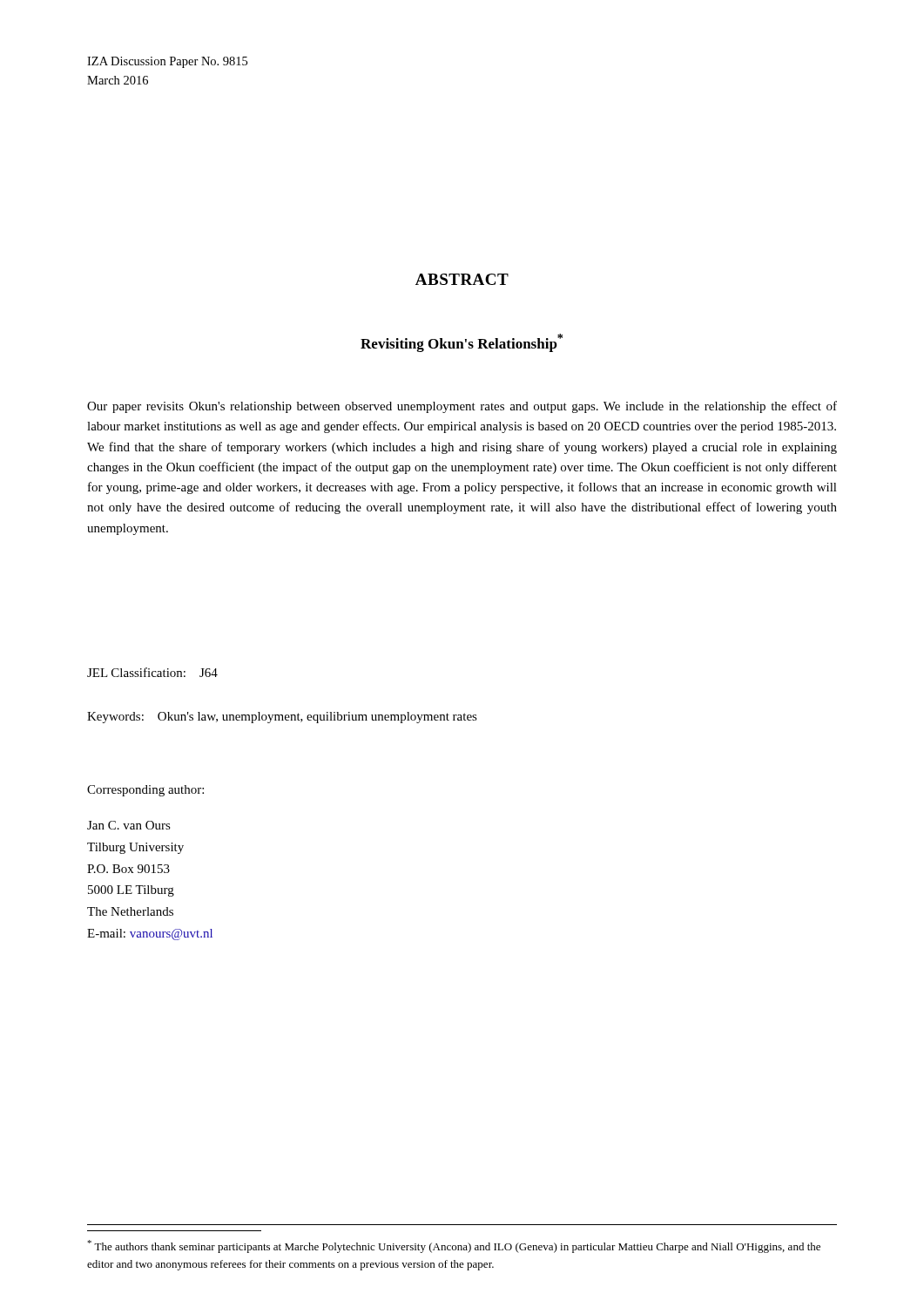Click the section header
The width and height of the screenshot is (924, 1307).
(462, 341)
